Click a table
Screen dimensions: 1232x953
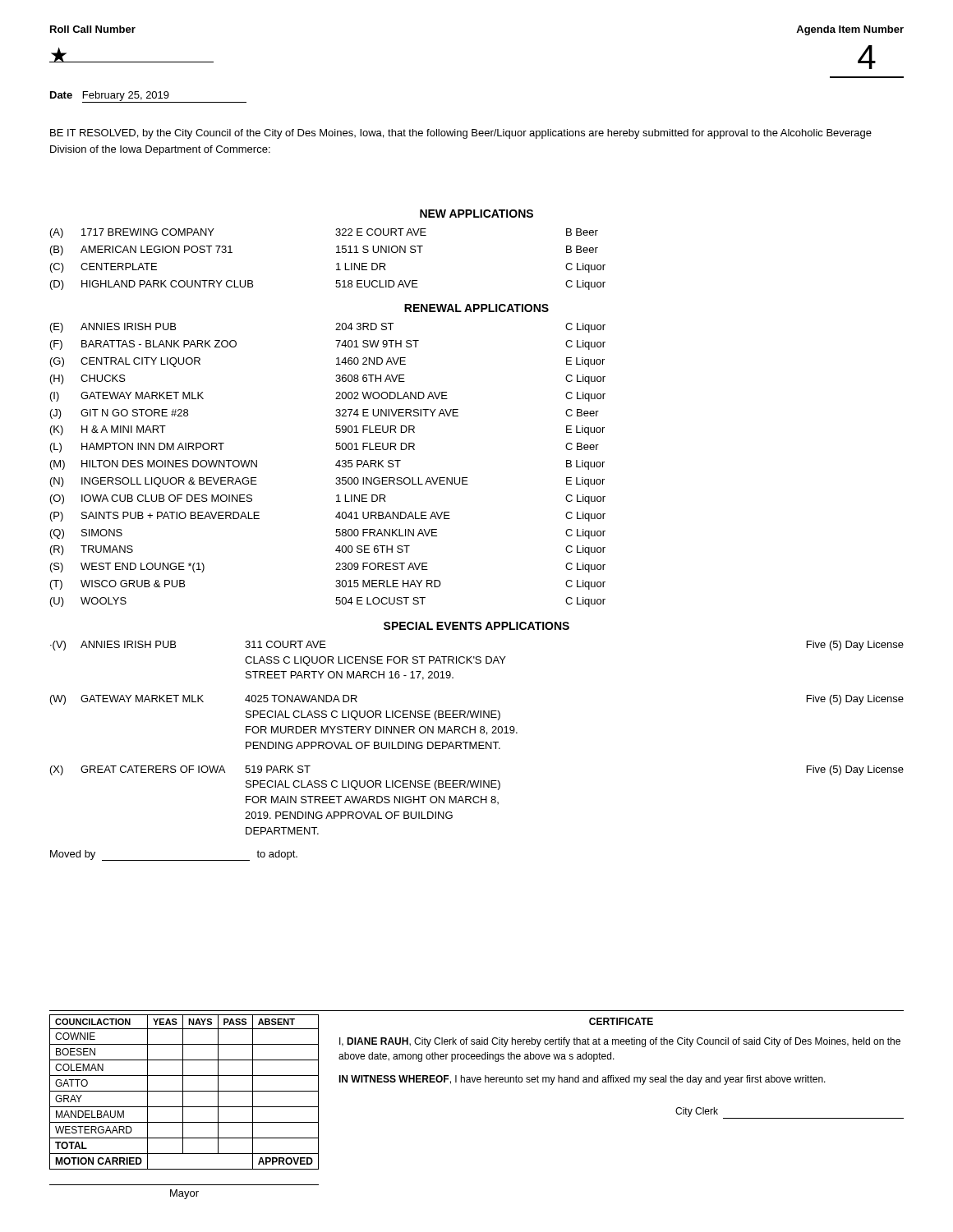click(184, 1107)
